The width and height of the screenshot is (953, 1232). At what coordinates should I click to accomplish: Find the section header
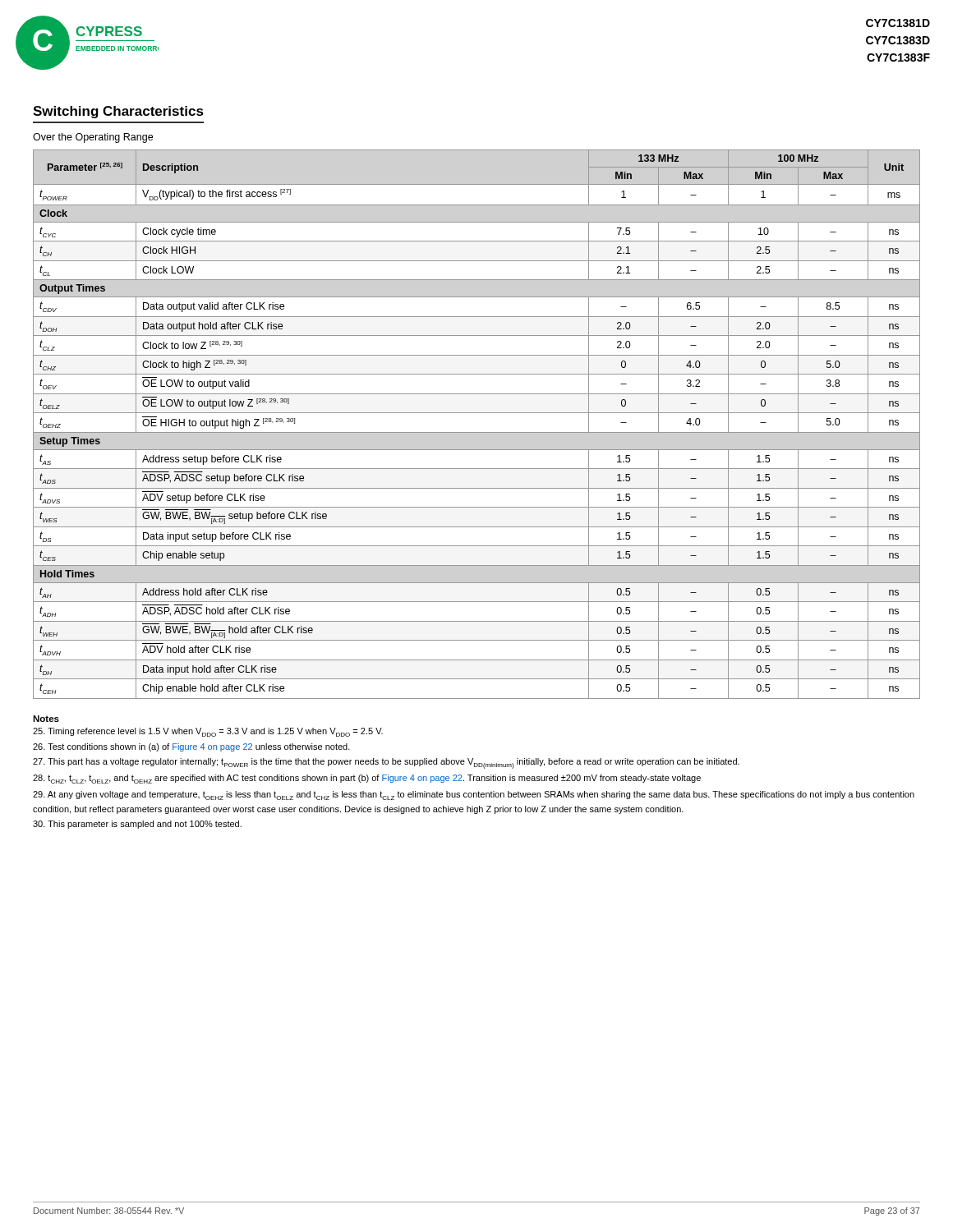click(118, 113)
